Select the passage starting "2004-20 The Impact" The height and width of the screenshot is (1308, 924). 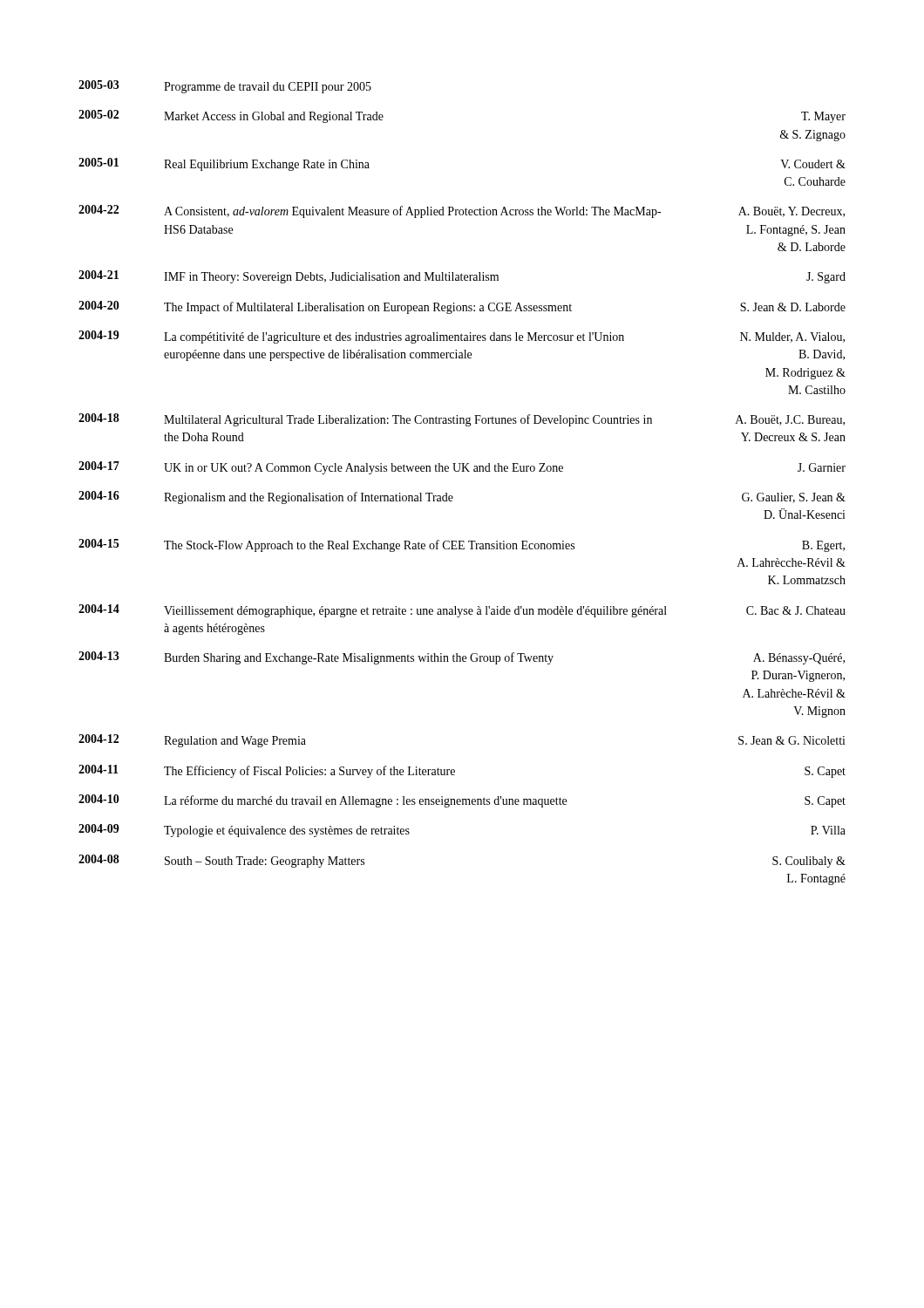click(462, 308)
